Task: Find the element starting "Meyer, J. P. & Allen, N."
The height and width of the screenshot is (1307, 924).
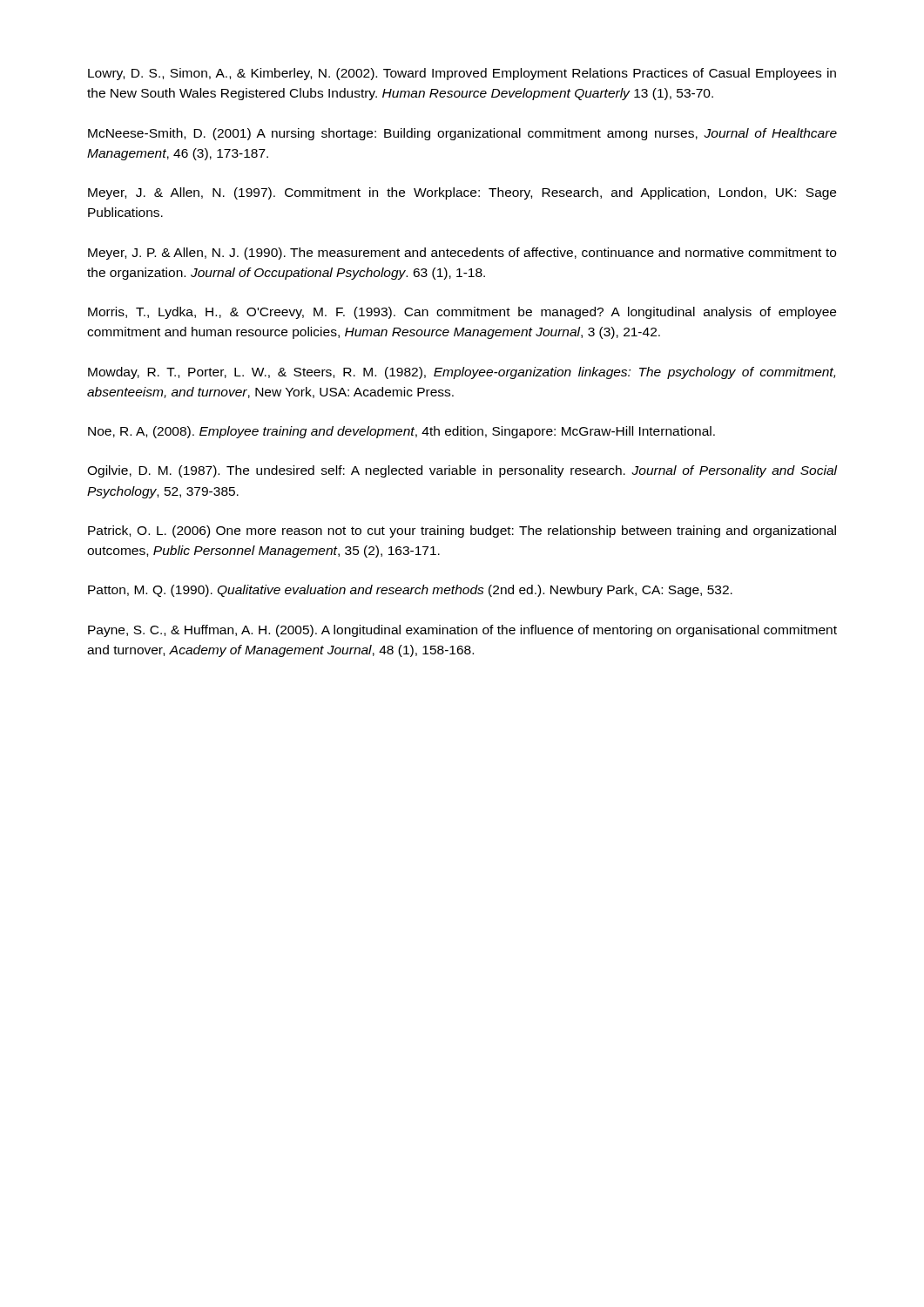Action: [x=462, y=262]
